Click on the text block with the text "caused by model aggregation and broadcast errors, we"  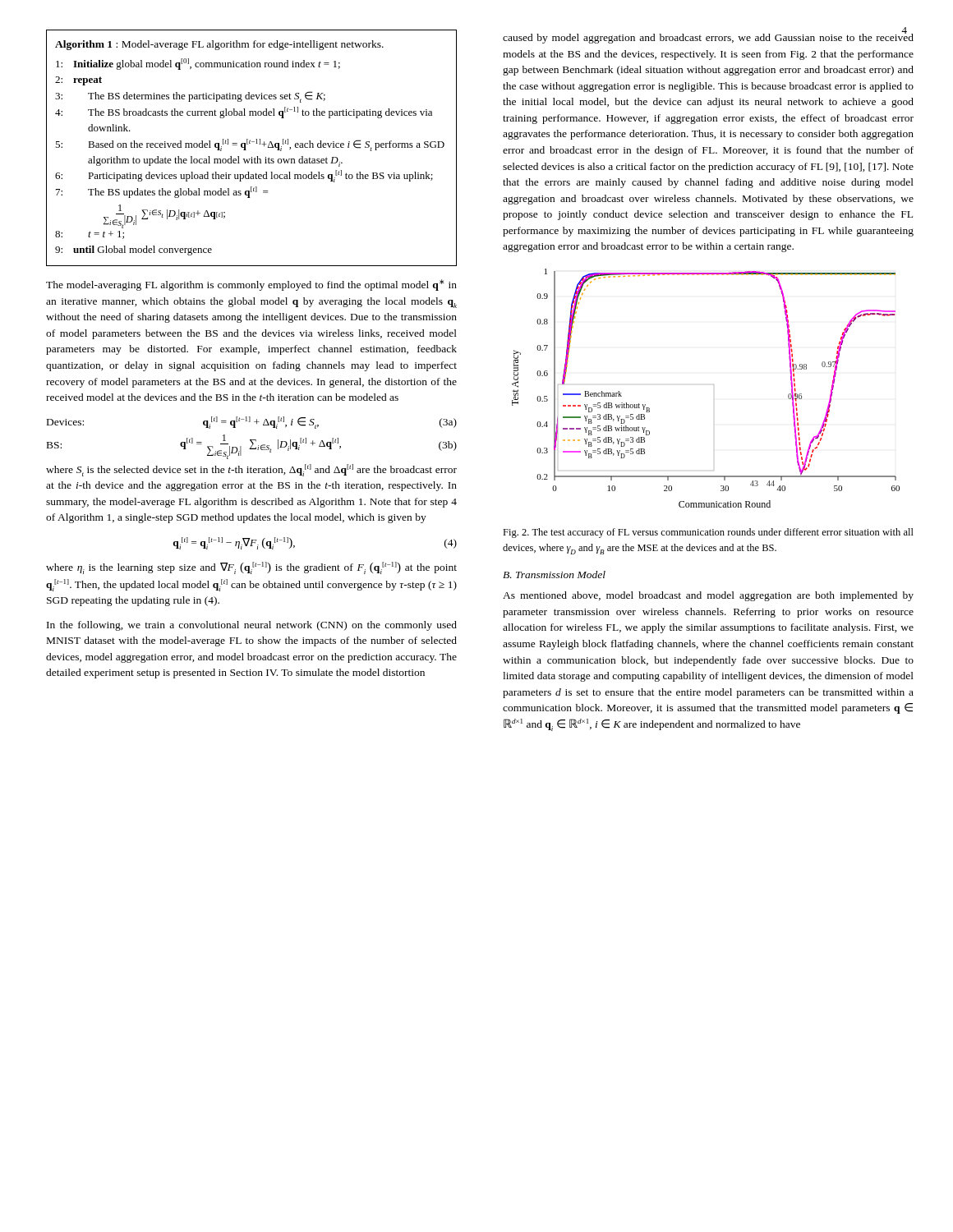[708, 142]
